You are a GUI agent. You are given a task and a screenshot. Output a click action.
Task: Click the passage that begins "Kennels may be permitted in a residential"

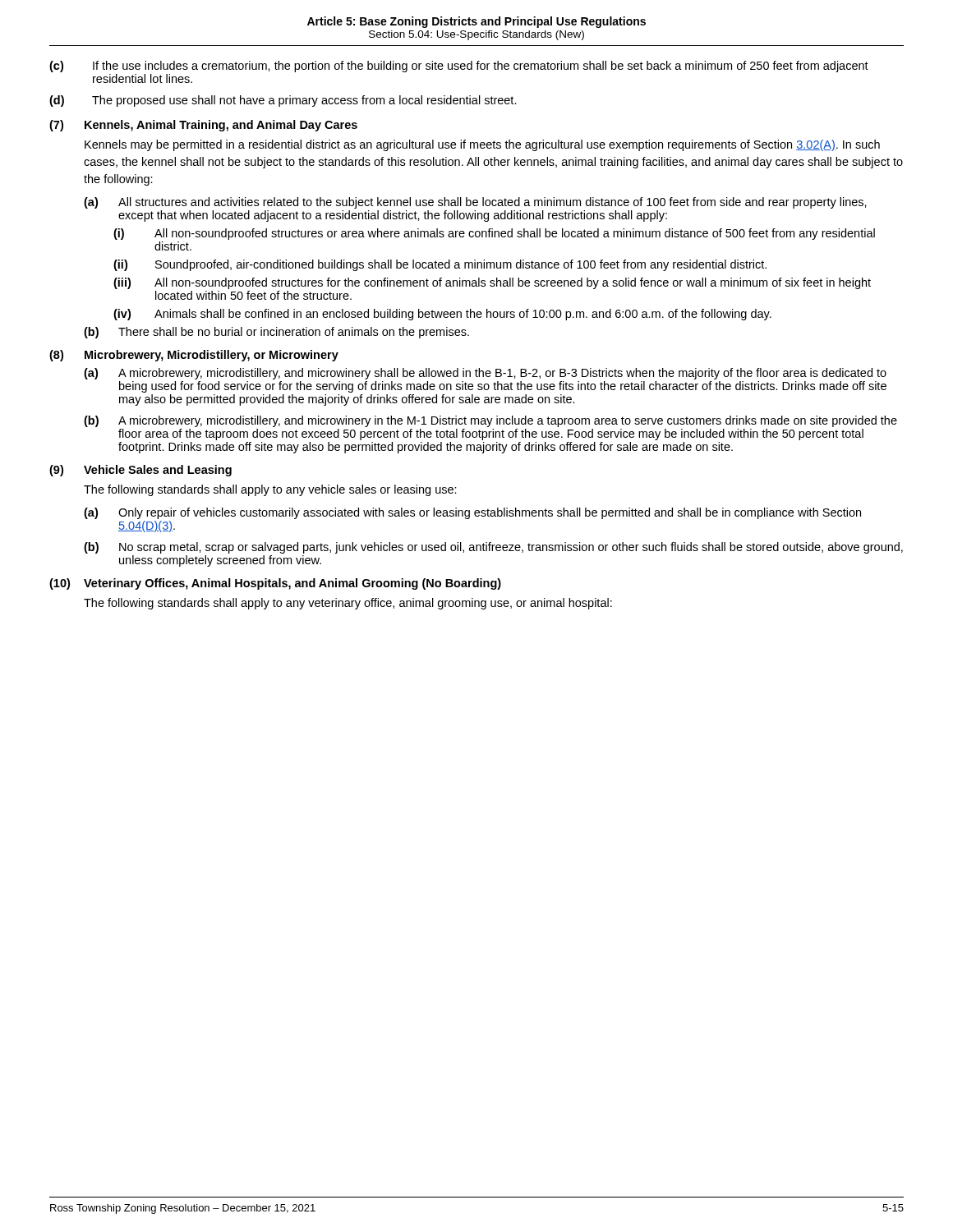pyautogui.click(x=493, y=162)
